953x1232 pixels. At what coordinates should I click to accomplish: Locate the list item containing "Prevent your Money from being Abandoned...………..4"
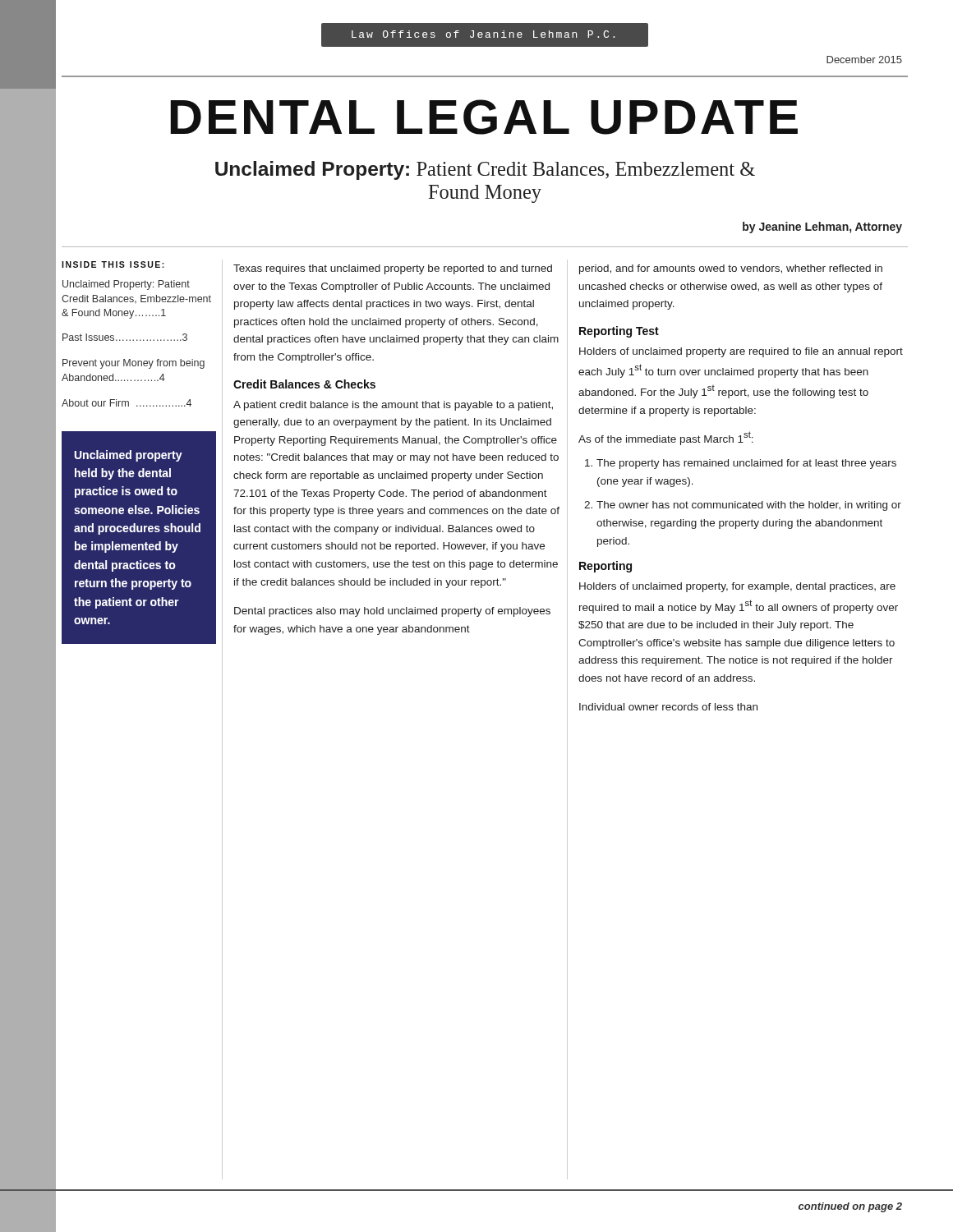[133, 370]
